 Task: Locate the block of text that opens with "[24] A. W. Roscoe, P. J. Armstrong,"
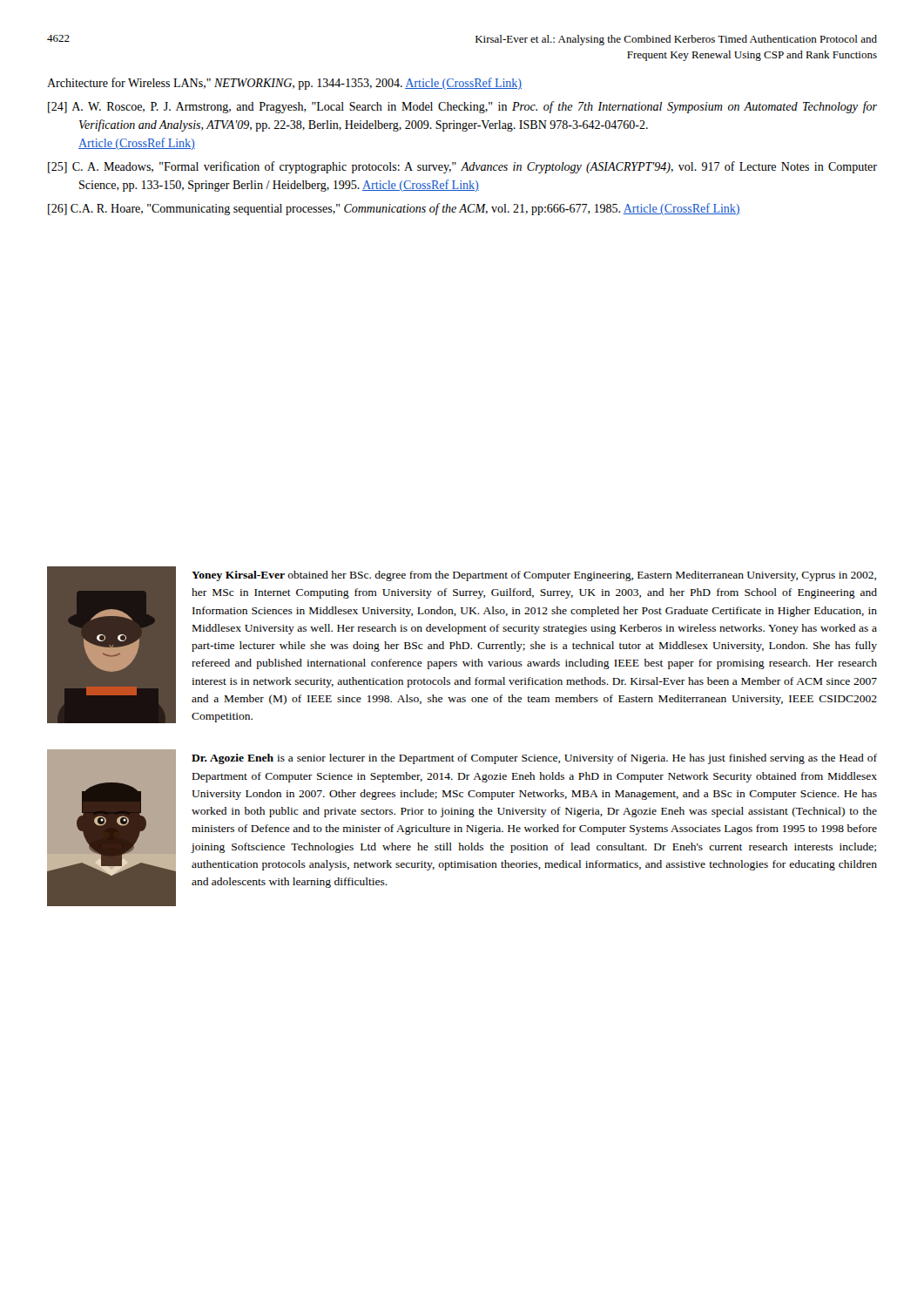(x=462, y=125)
